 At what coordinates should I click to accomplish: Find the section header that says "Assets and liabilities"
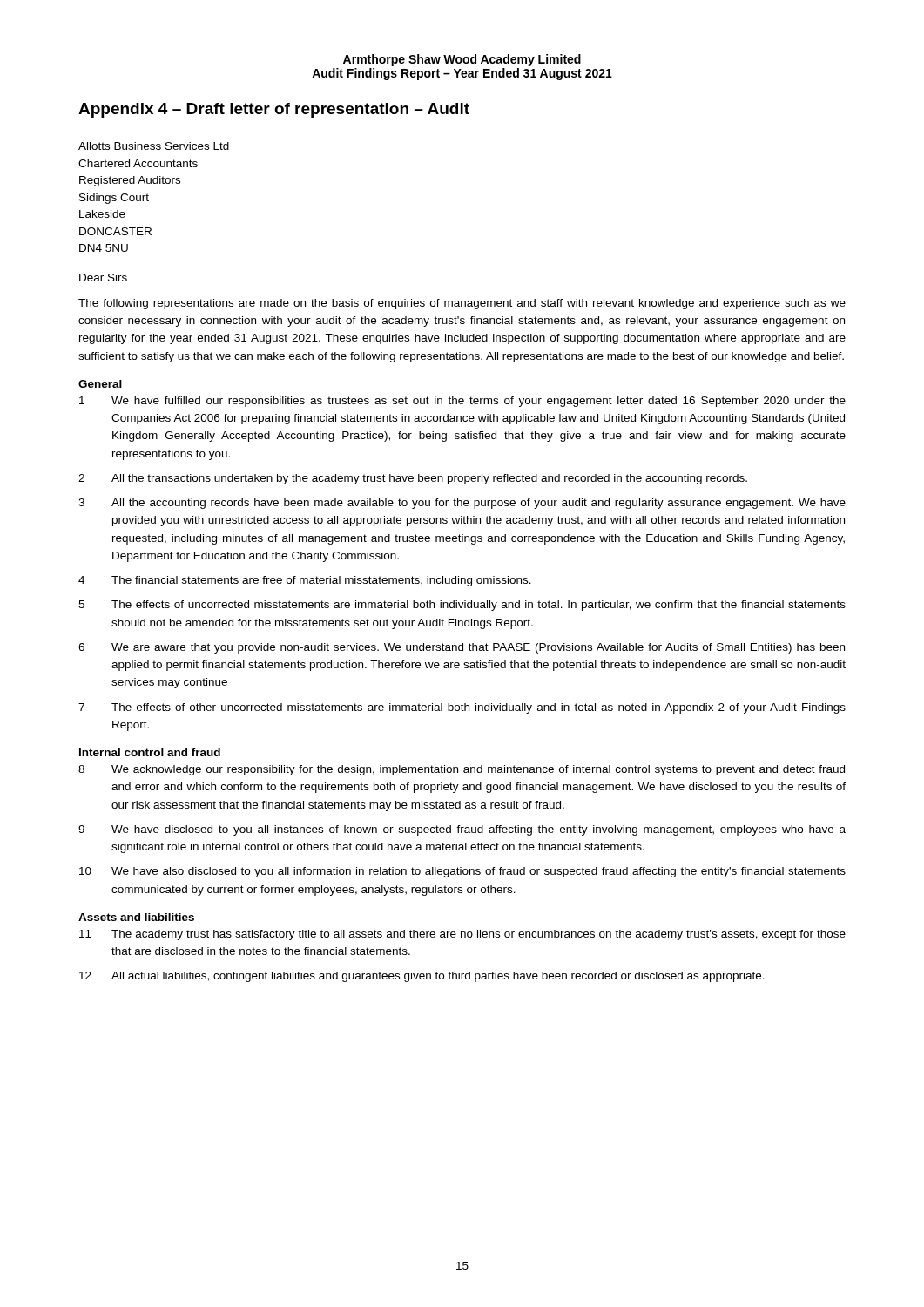(x=137, y=917)
